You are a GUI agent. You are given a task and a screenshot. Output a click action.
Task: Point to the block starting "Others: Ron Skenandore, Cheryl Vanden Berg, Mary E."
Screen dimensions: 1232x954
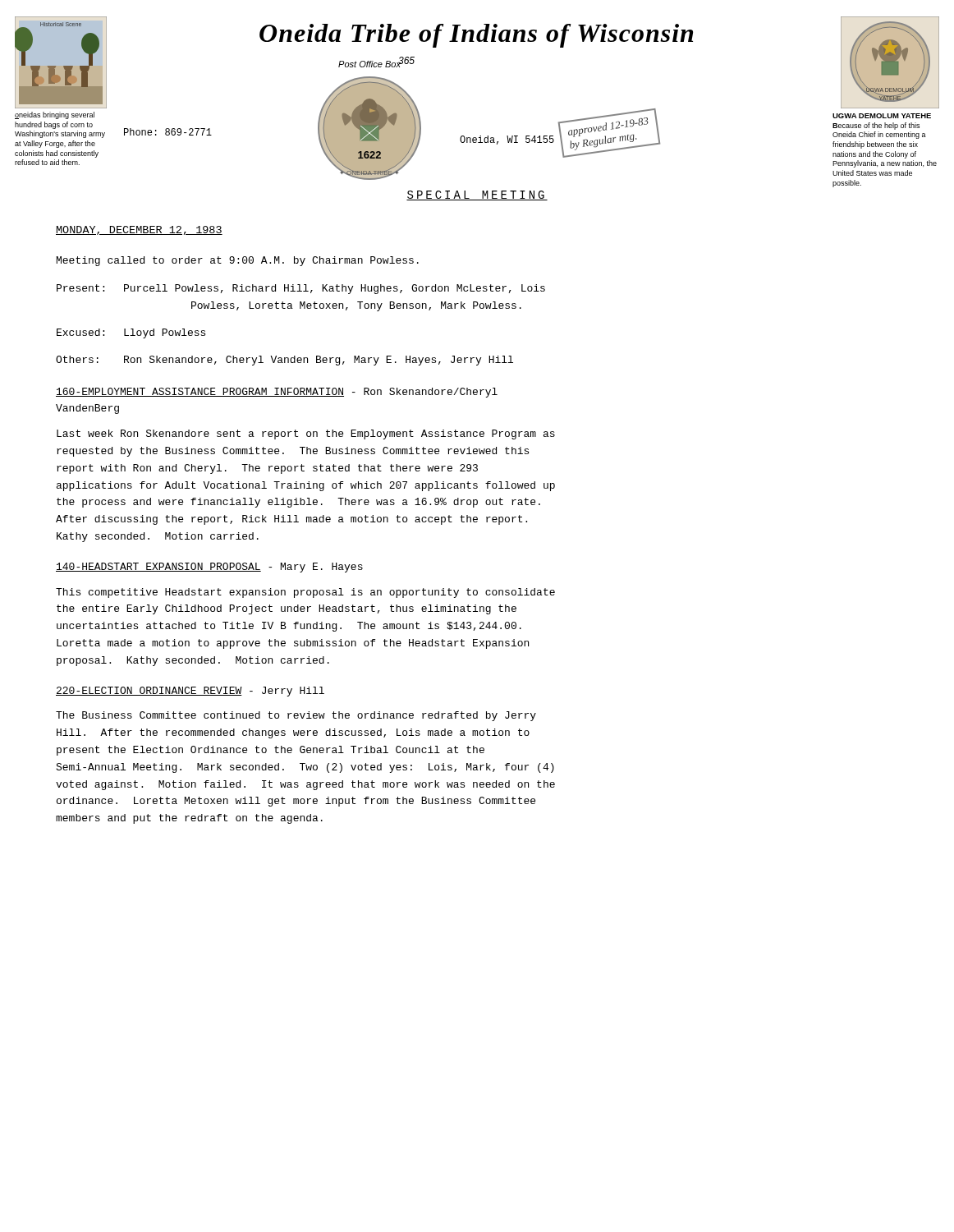pos(285,361)
